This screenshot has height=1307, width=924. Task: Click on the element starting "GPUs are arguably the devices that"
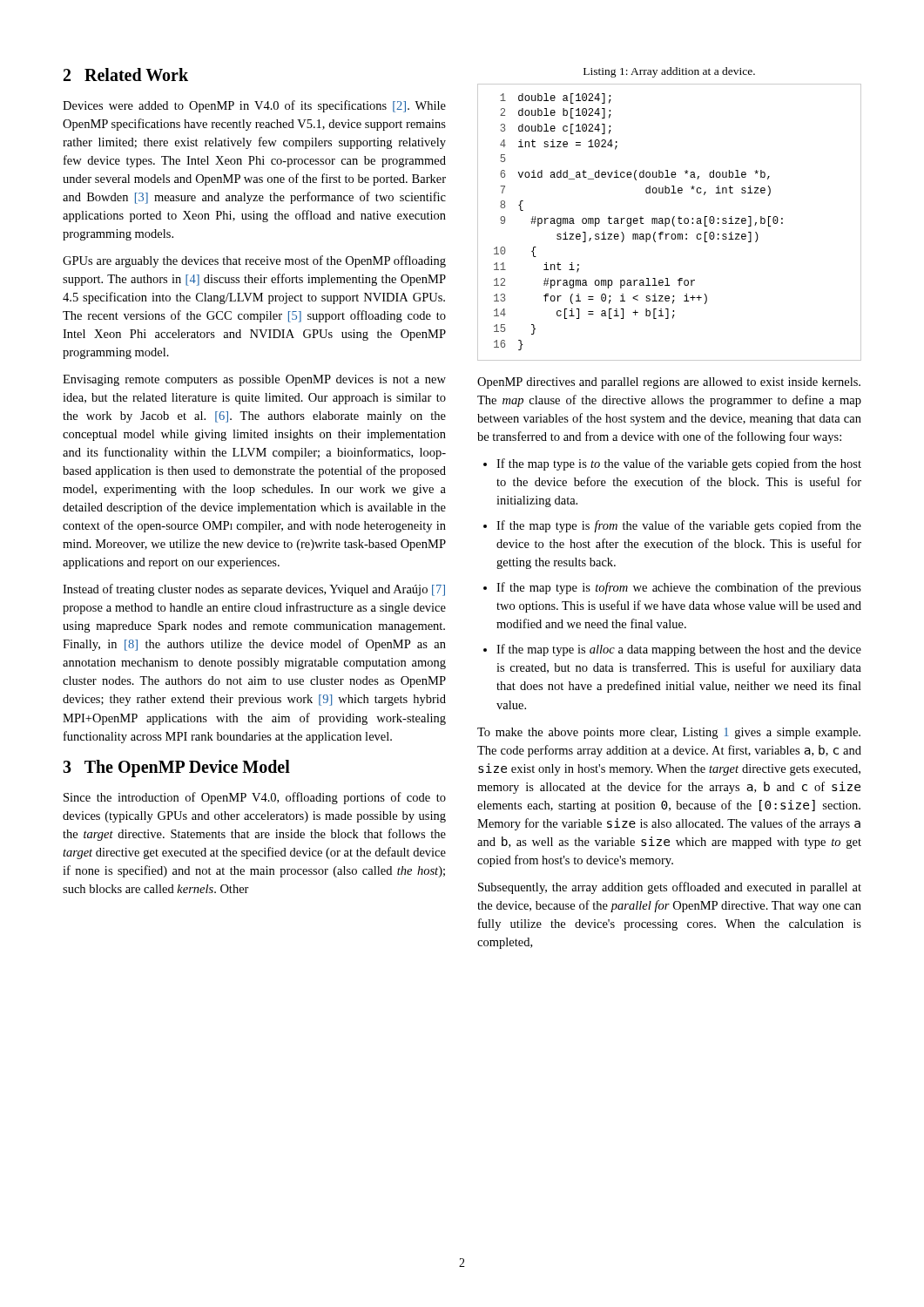254,307
